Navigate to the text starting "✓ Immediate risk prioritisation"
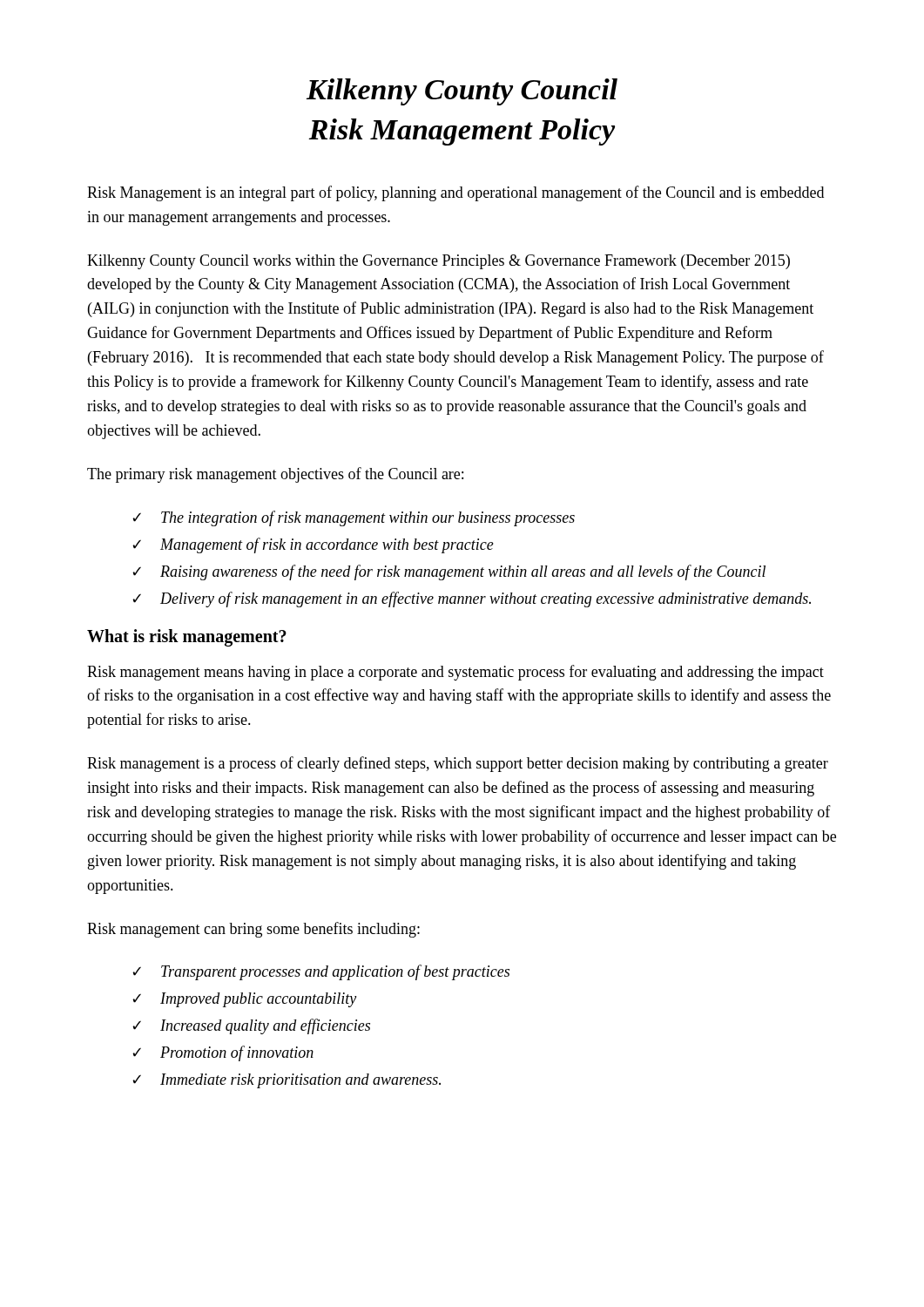 (286, 1080)
